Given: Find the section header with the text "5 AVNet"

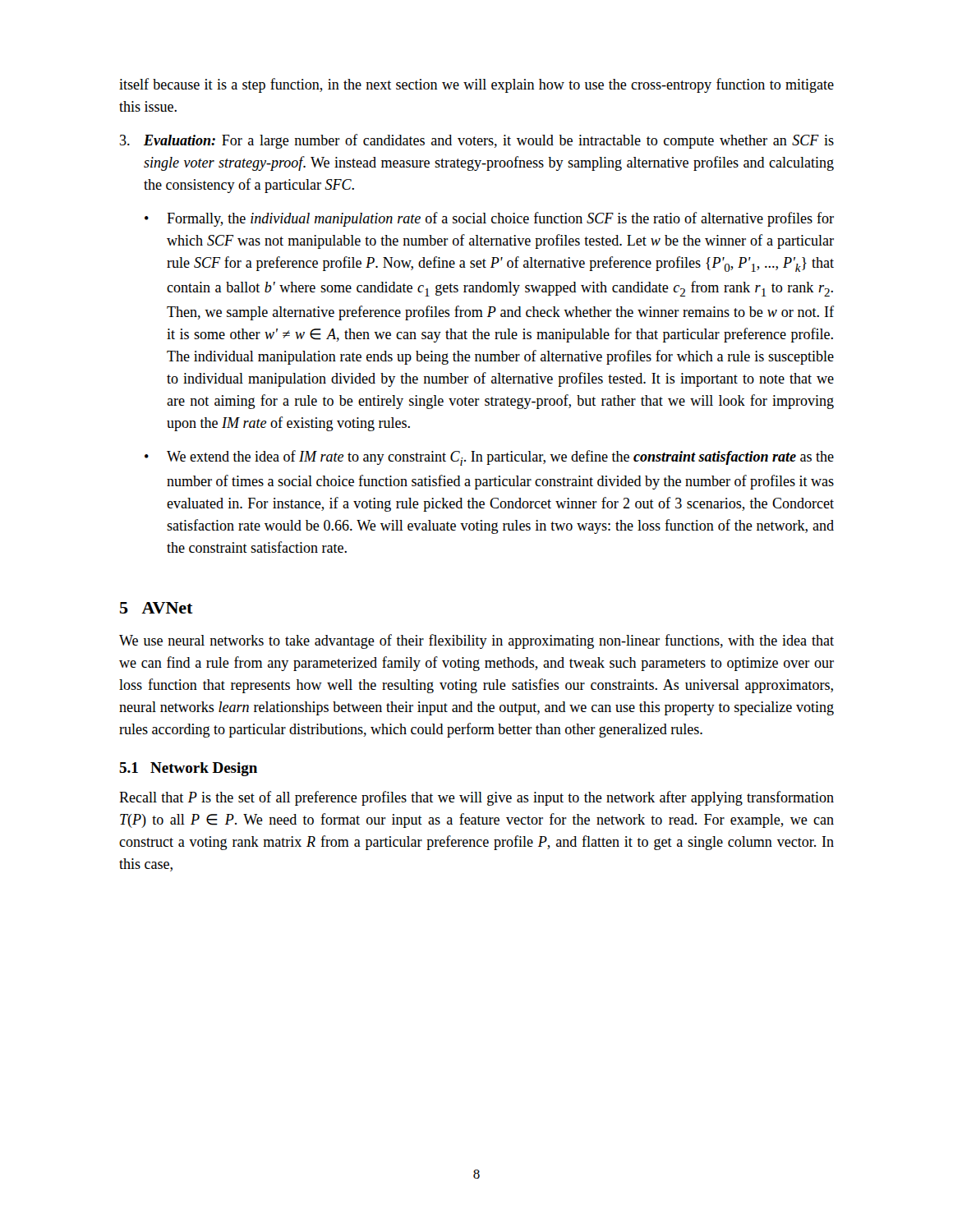Looking at the screenshot, I should 157,608.
